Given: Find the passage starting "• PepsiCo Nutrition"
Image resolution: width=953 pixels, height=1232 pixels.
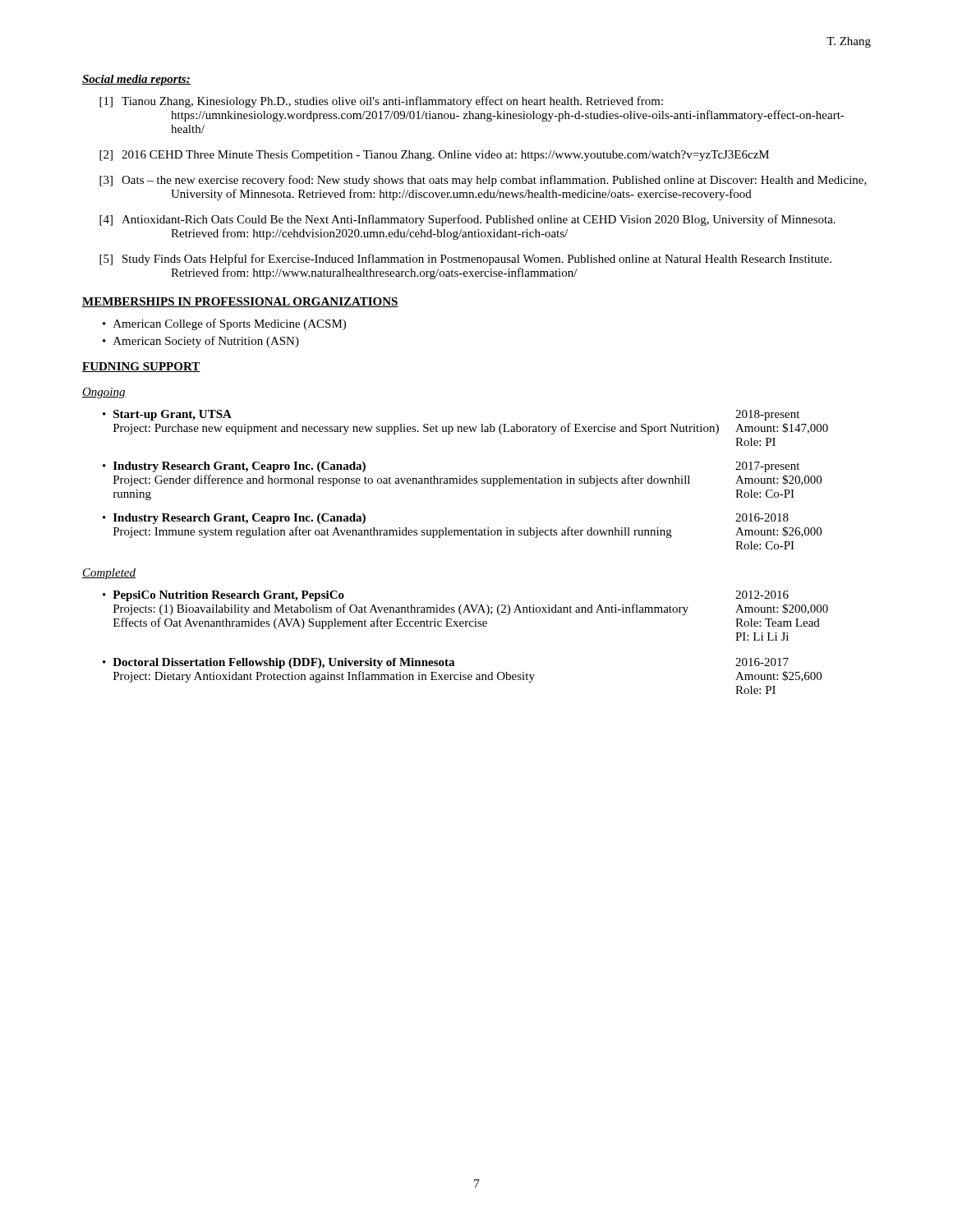Looking at the screenshot, I should (x=486, y=616).
